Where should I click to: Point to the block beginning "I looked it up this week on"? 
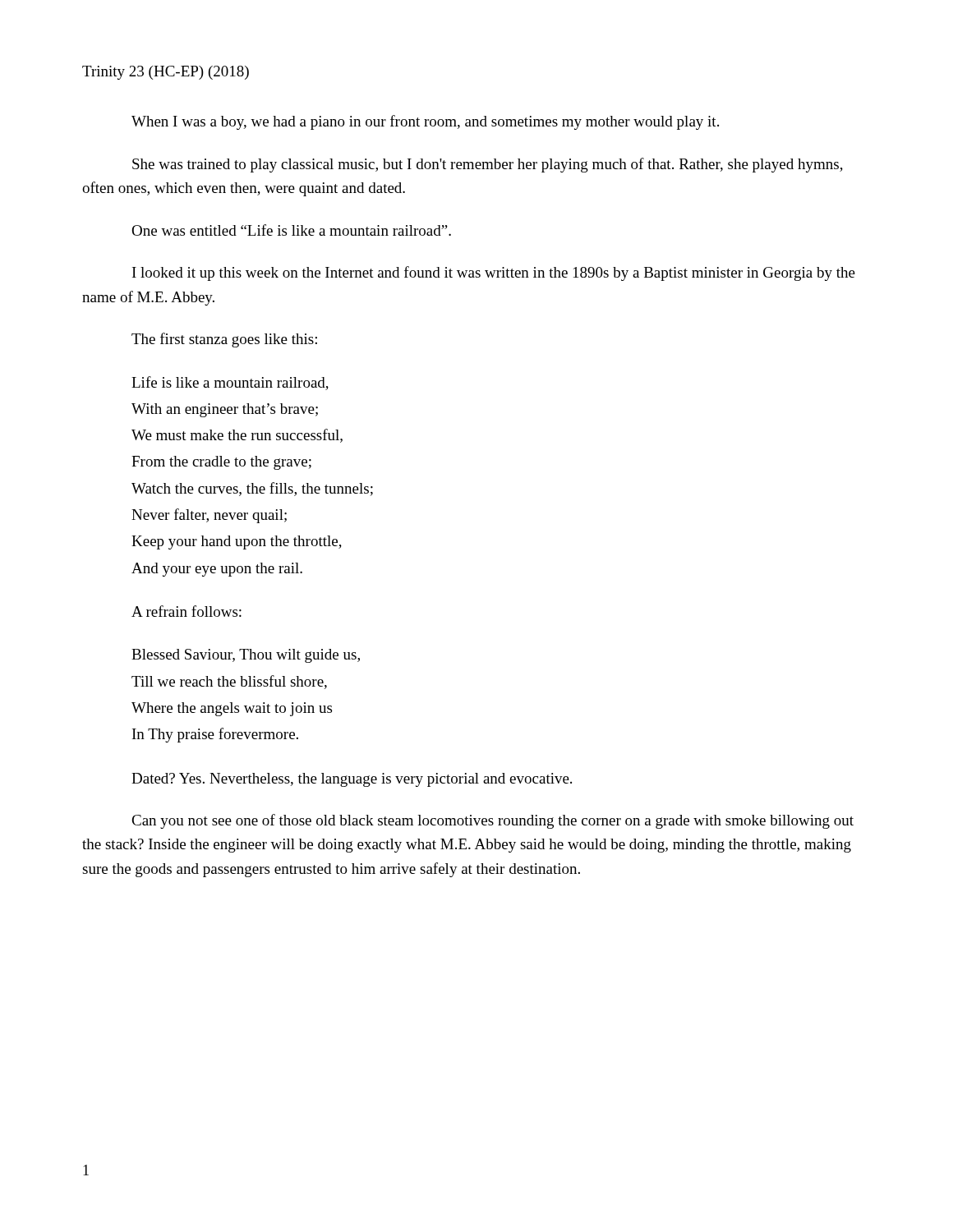469,285
